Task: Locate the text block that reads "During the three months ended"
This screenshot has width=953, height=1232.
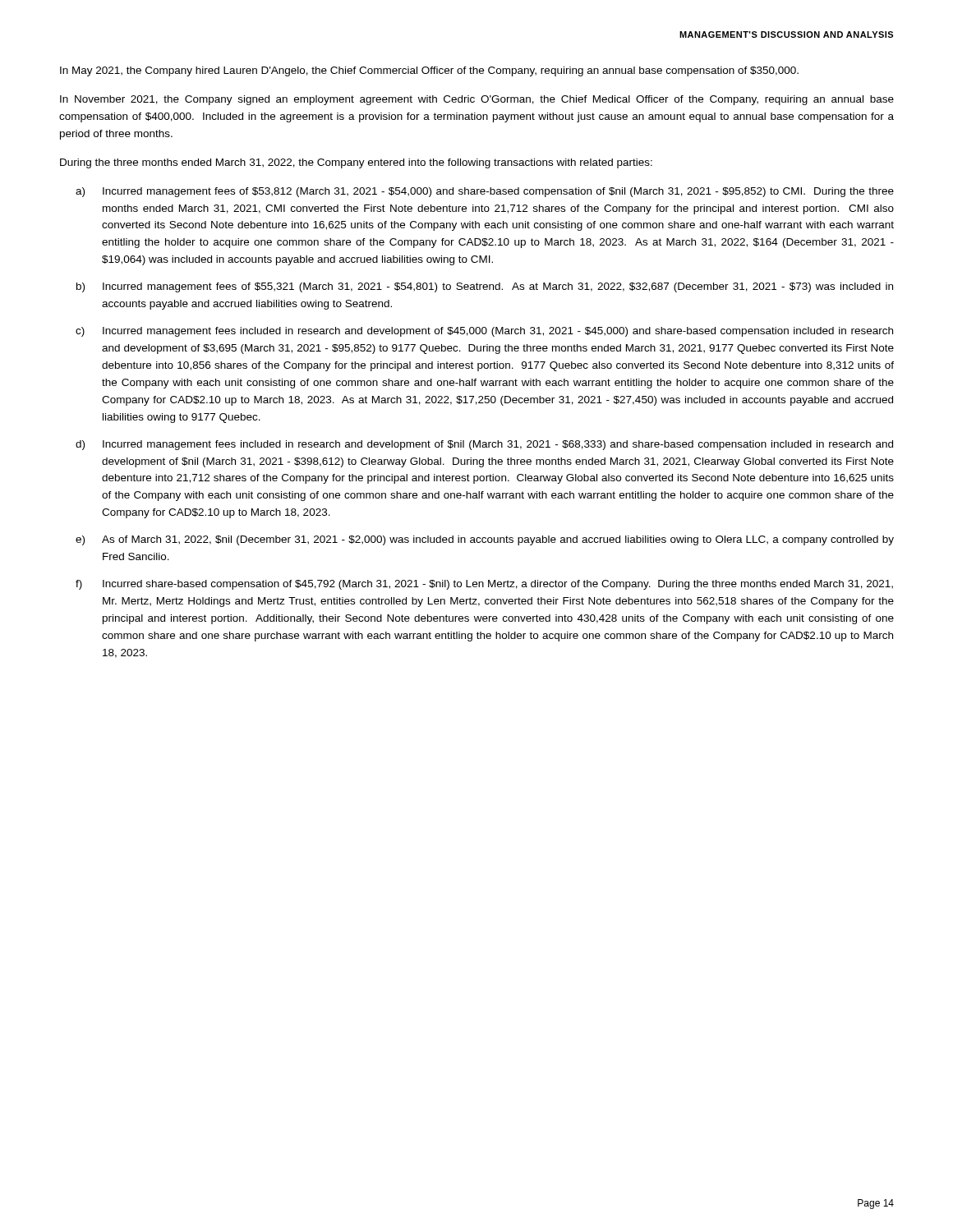Action: pos(476,163)
